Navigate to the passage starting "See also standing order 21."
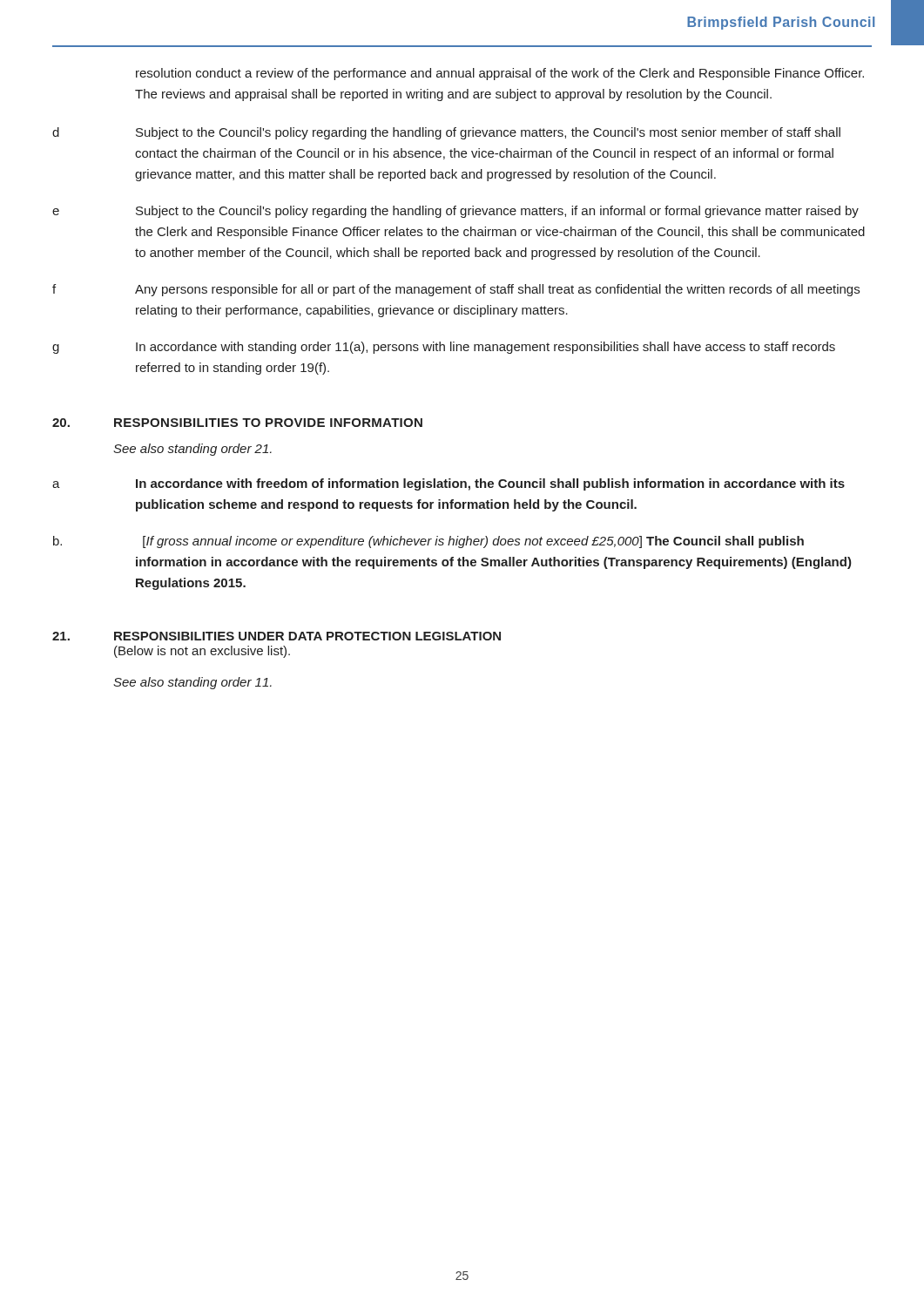Viewport: 924px width, 1307px height. [x=193, y=448]
